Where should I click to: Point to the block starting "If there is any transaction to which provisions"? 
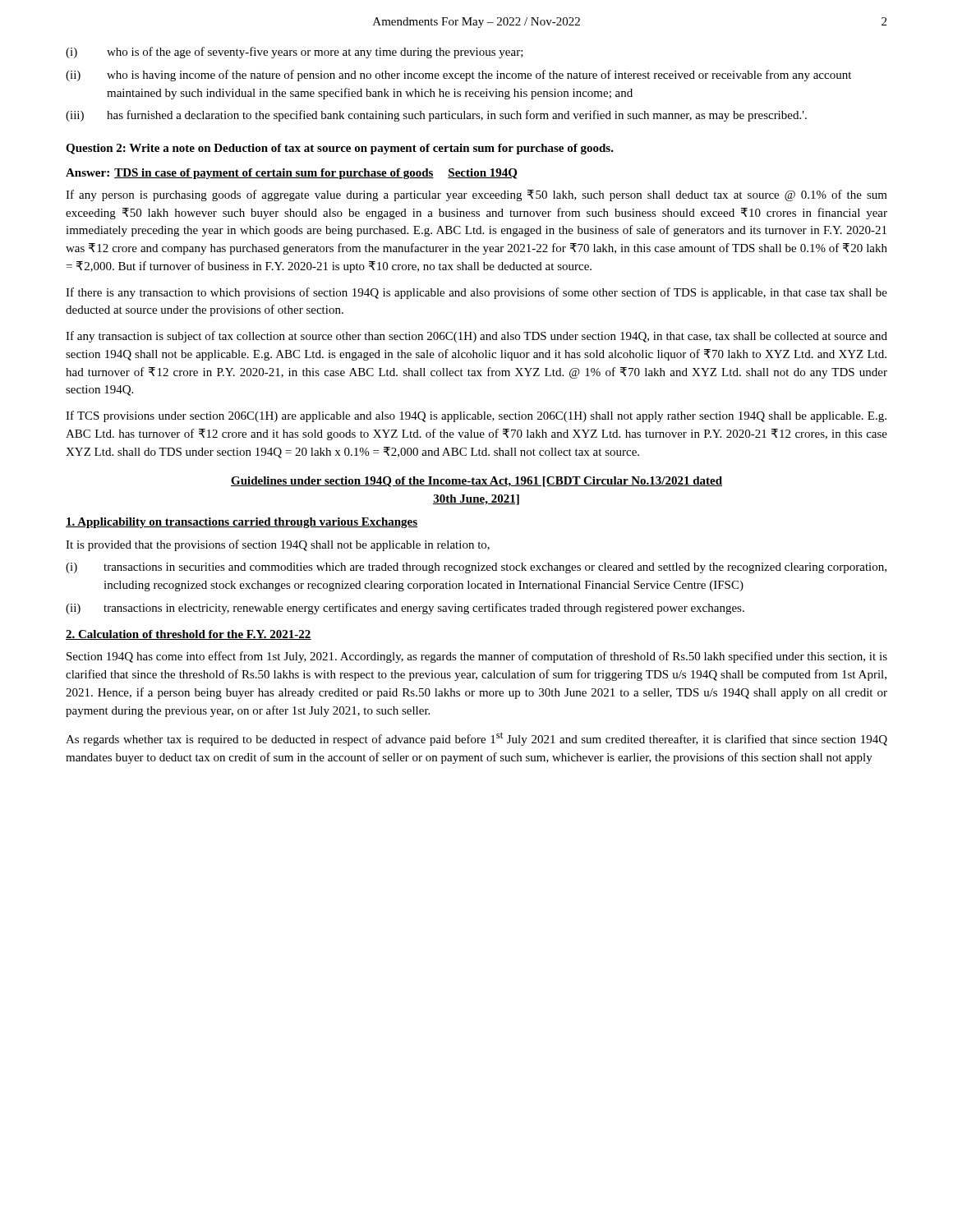click(476, 301)
